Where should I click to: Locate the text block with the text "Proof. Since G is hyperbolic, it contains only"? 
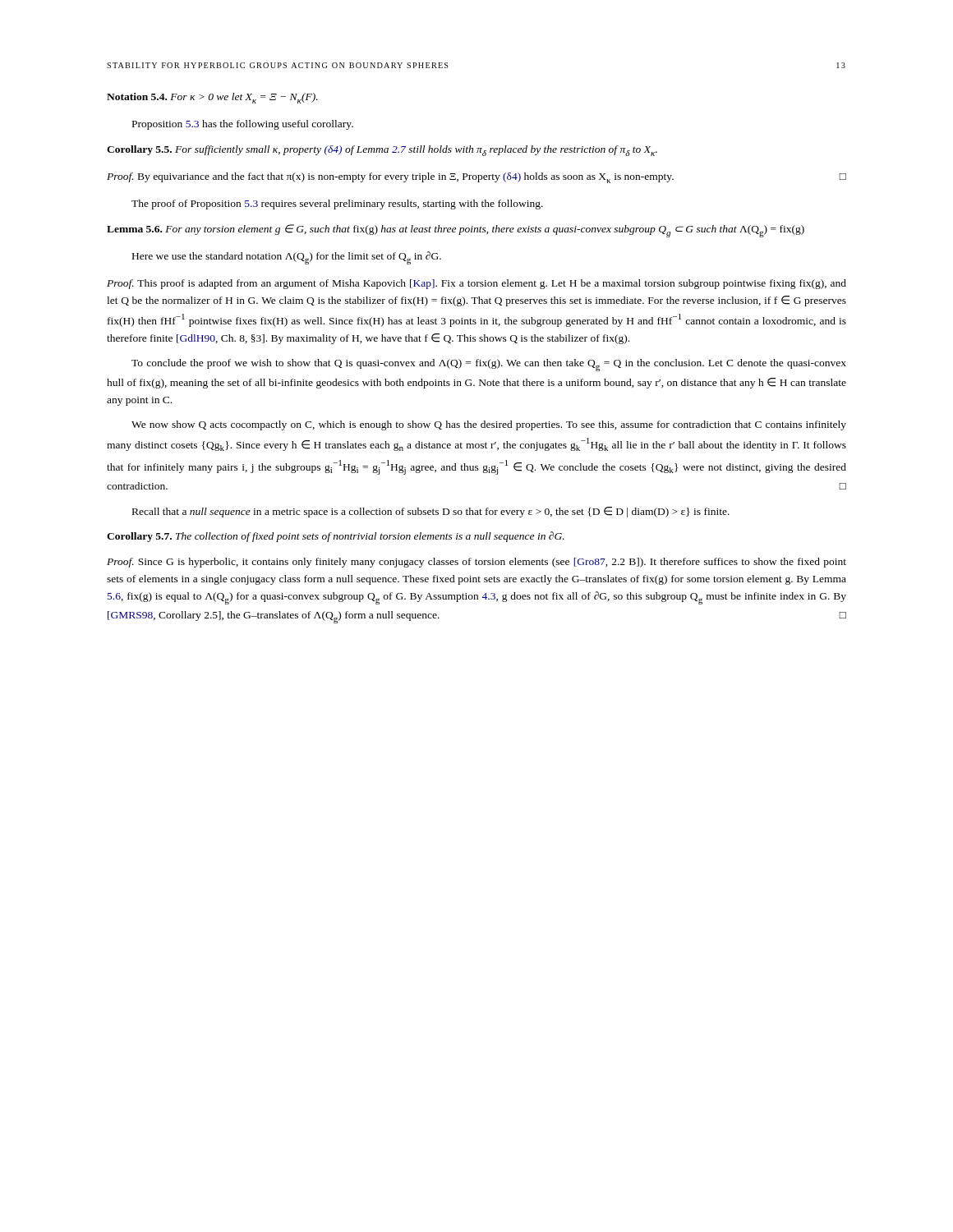point(476,590)
